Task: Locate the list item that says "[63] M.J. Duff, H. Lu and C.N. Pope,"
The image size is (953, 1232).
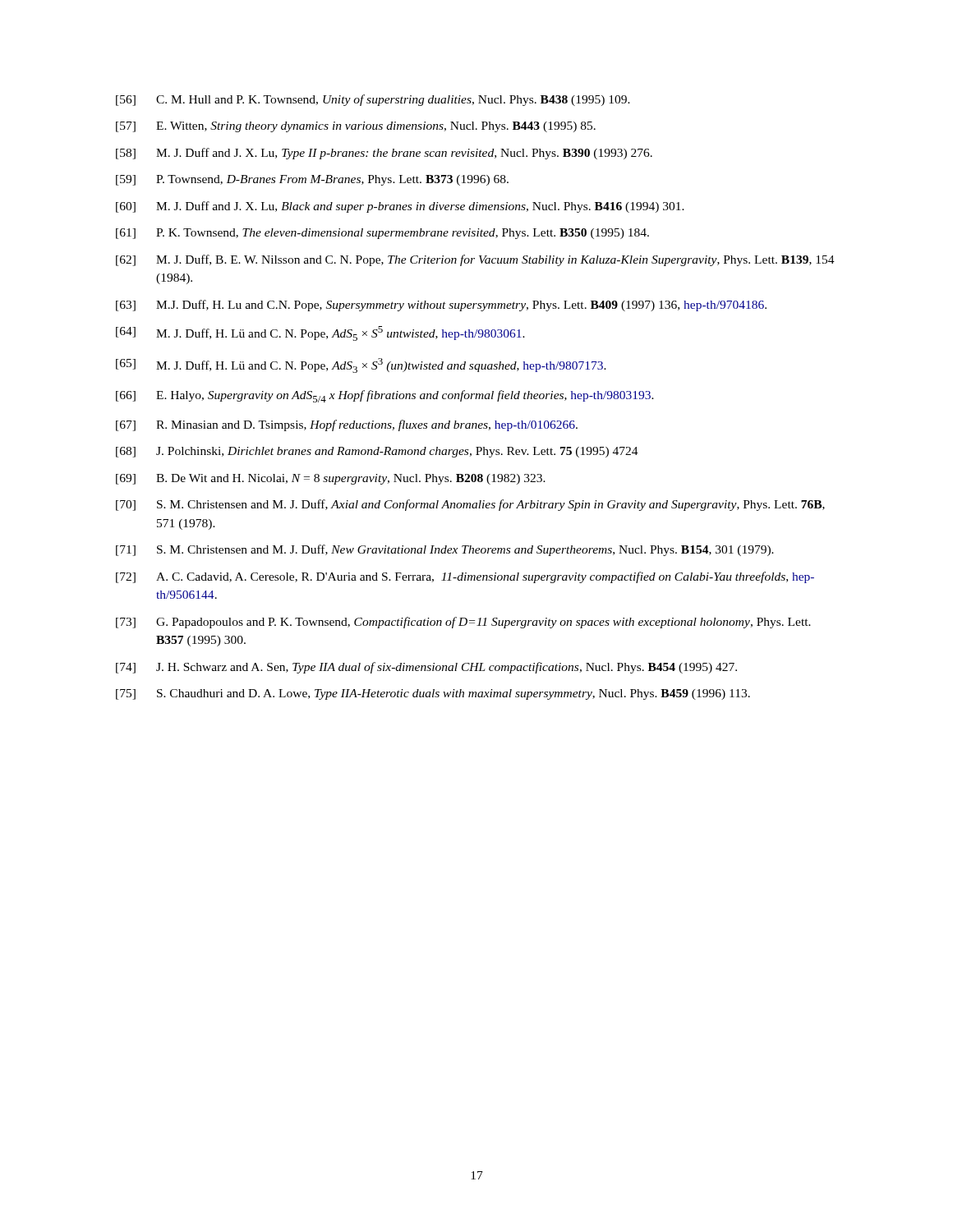Action: click(x=476, y=305)
